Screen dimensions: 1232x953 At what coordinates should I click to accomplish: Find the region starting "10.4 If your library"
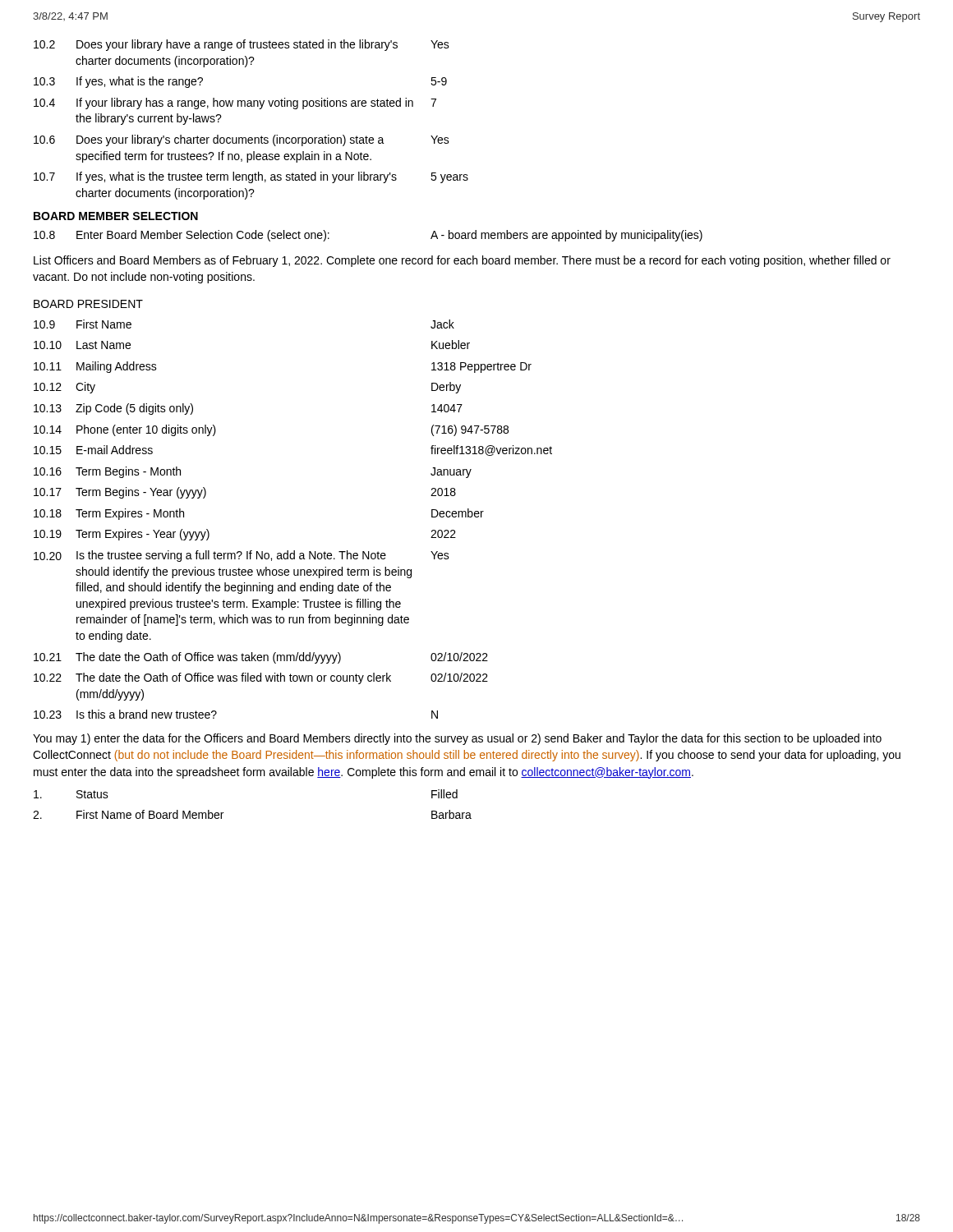[235, 103]
